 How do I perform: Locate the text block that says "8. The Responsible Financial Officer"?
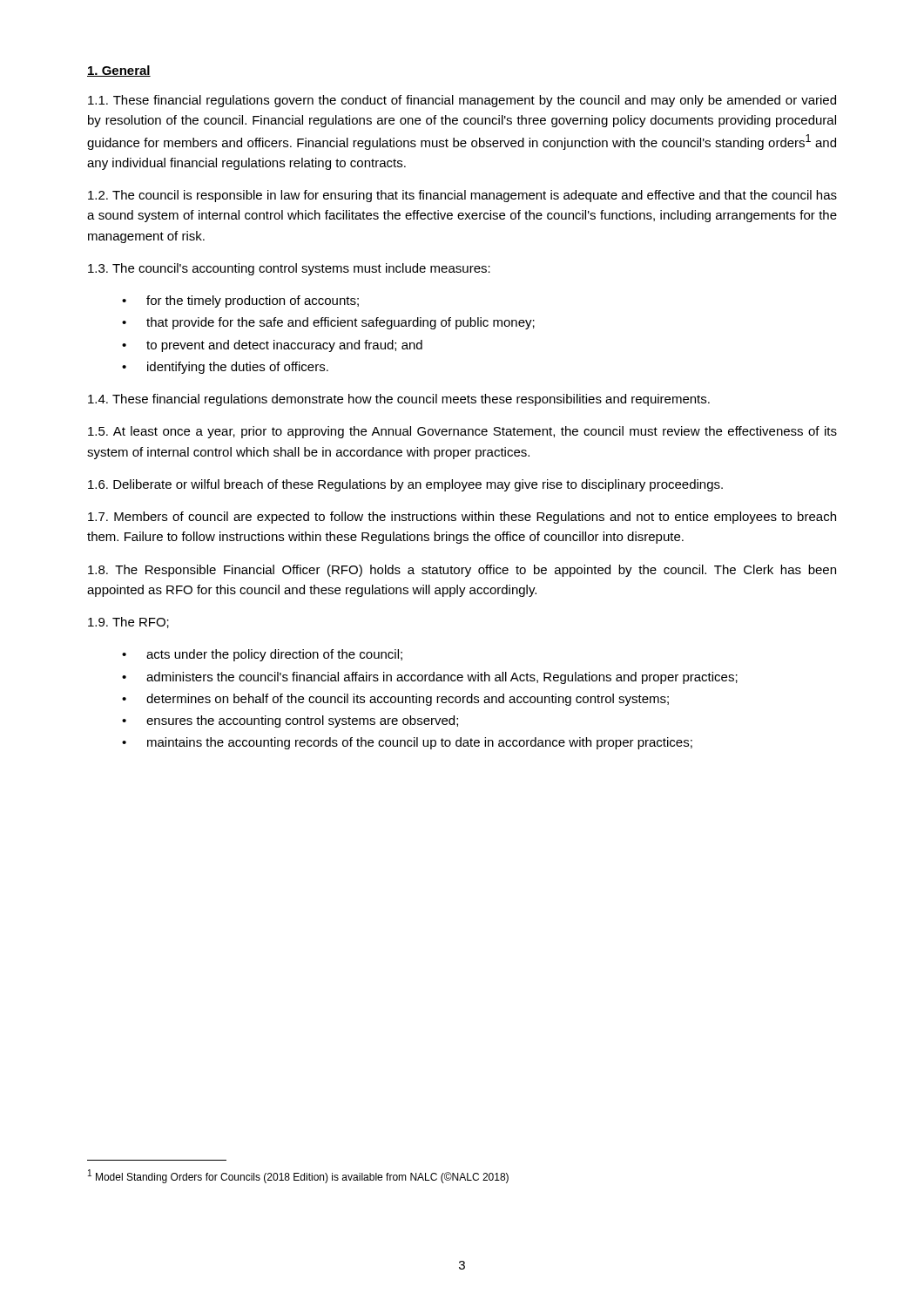[462, 579]
